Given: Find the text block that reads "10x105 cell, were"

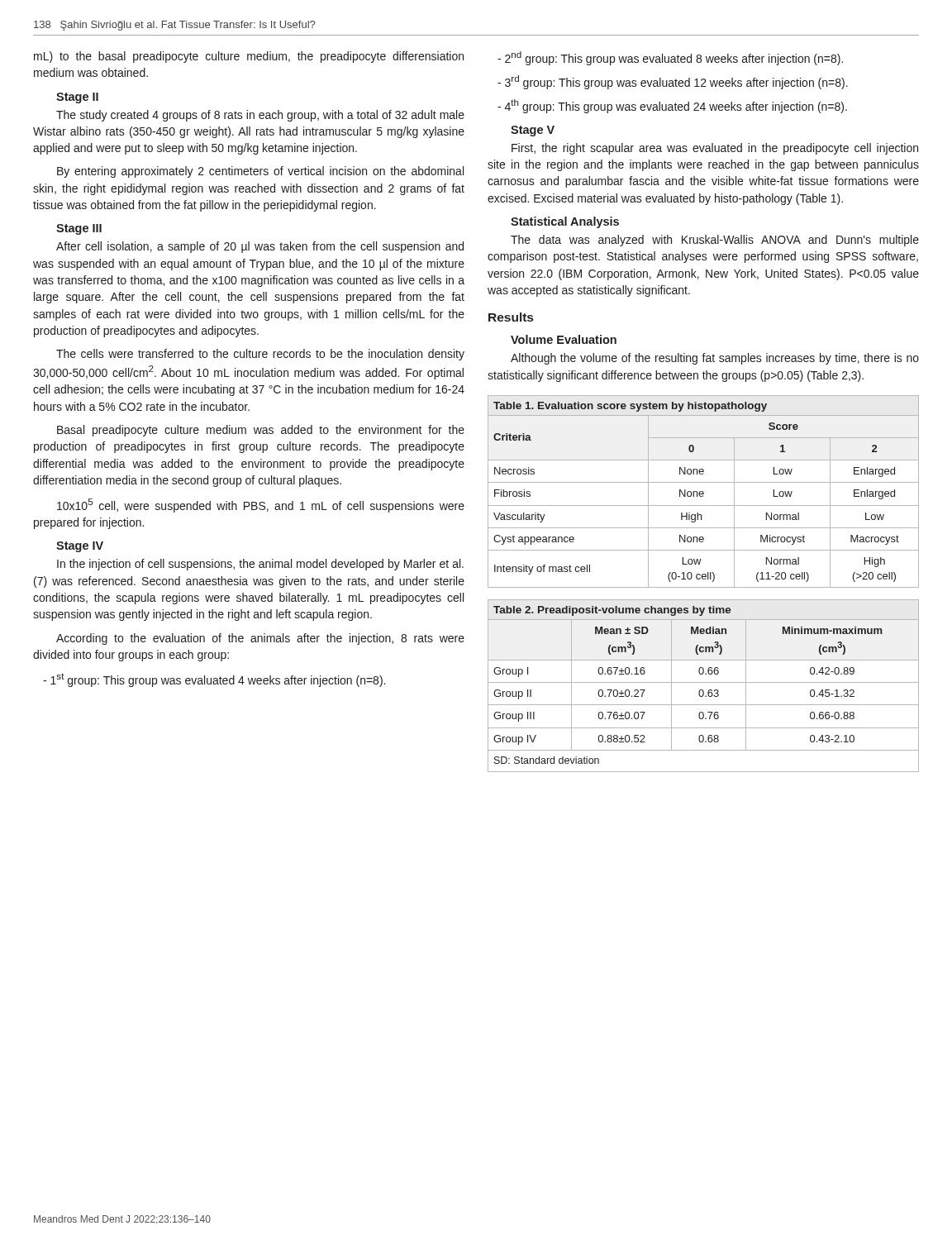Looking at the screenshot, I should tap(249, 513).
